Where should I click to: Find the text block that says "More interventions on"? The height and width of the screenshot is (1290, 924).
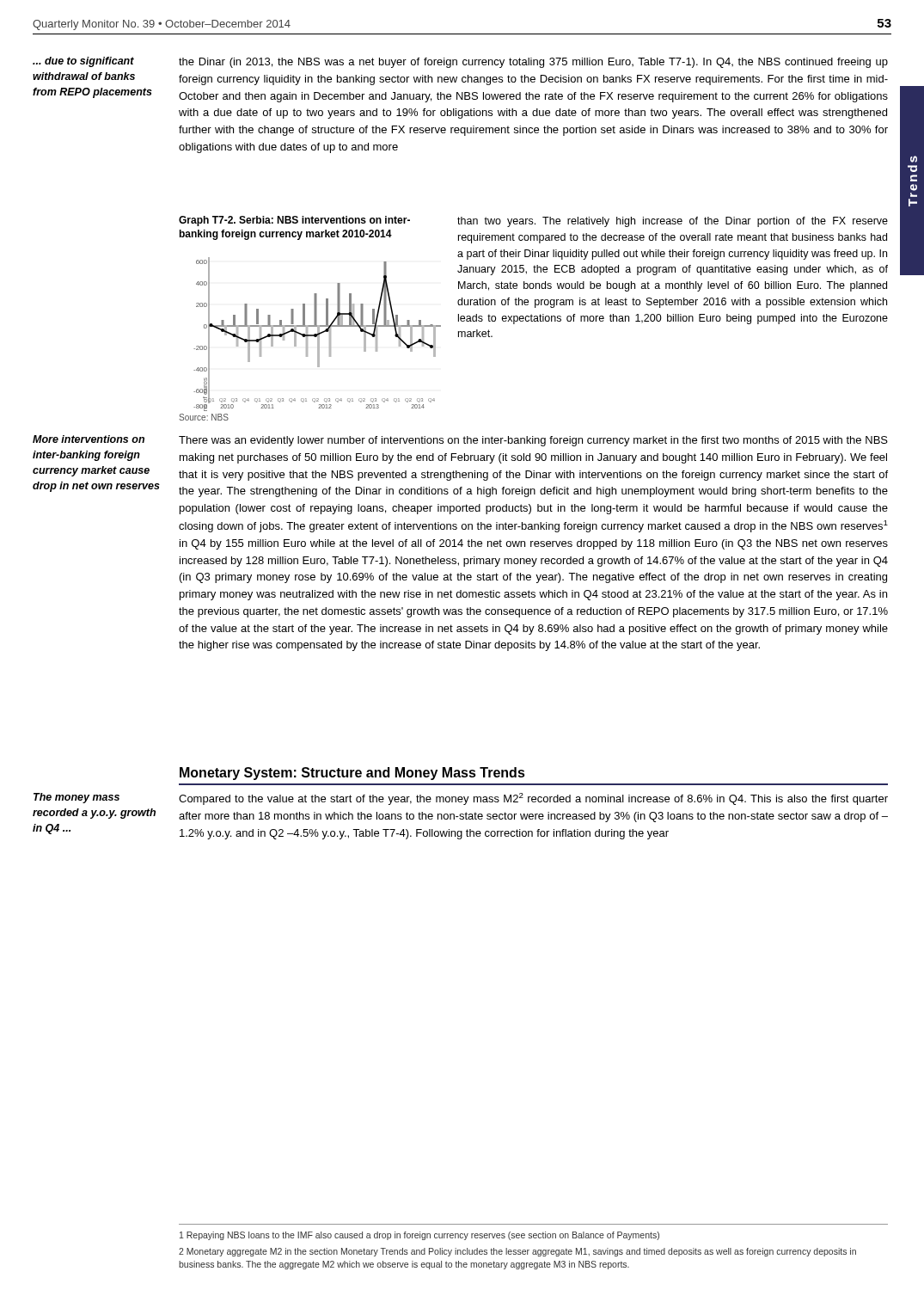click(x=99, y=463)
